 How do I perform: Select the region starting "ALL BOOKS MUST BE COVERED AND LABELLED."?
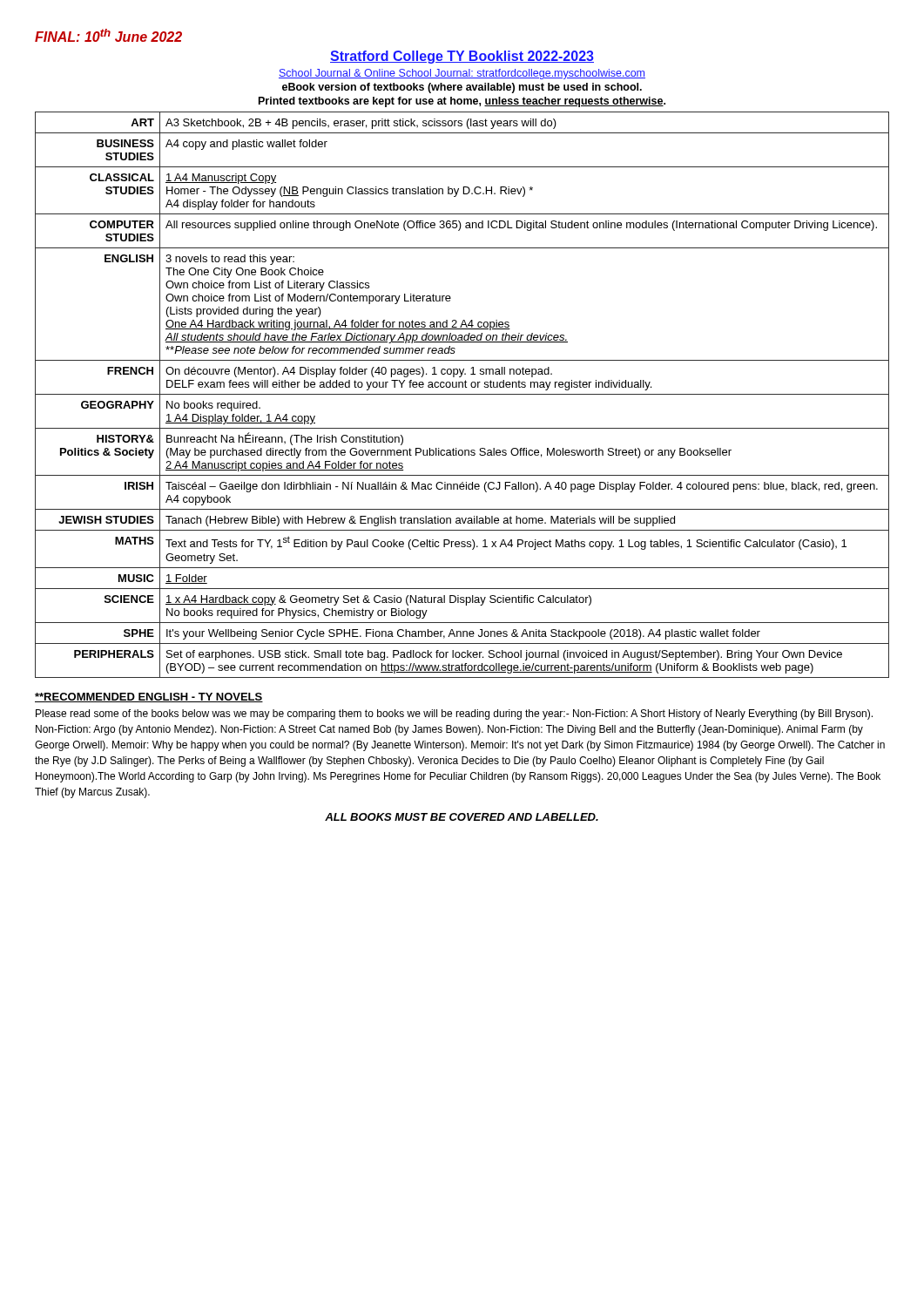click(x=462, y=817)
